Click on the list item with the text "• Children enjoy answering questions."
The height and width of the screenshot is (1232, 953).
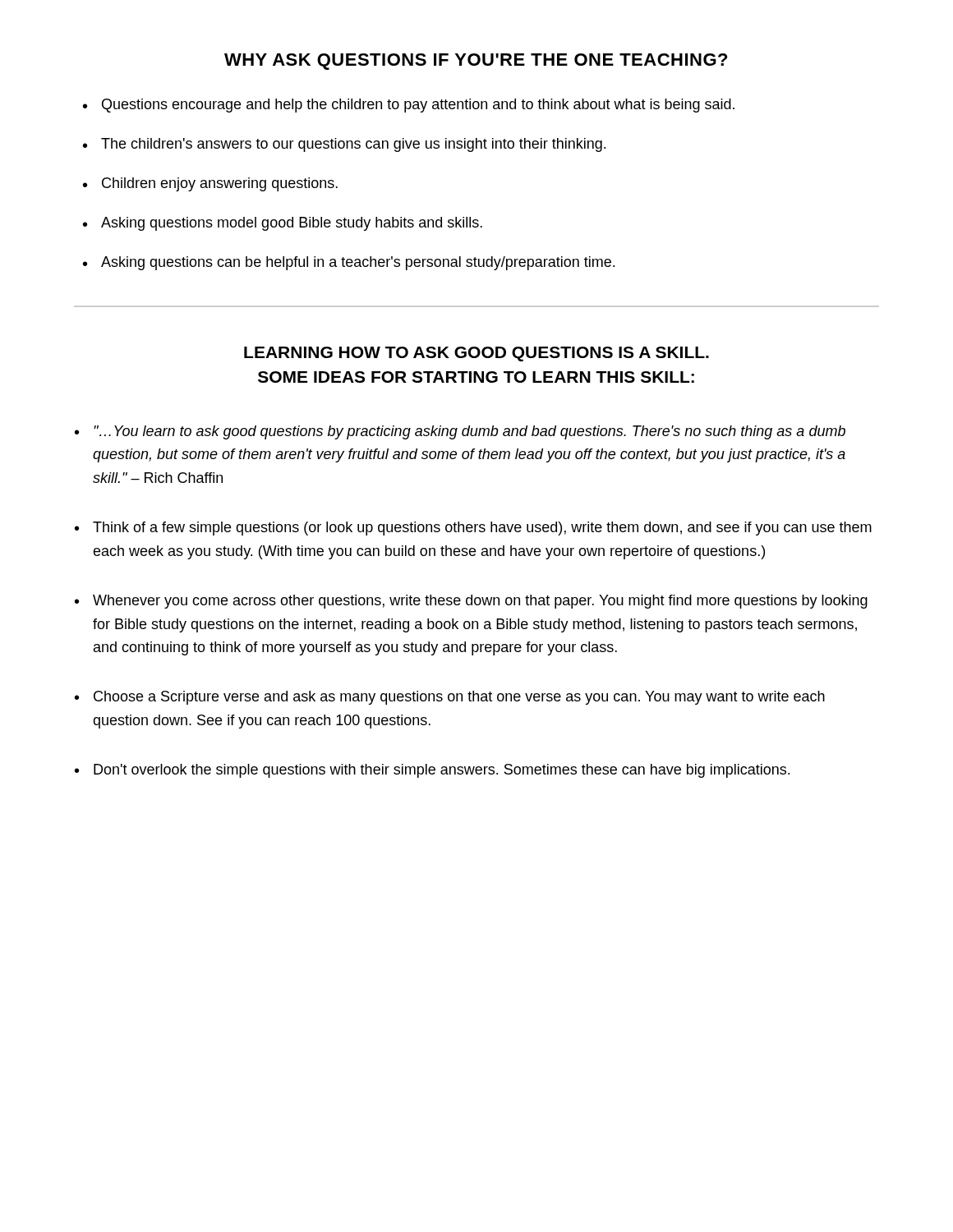[x=210, y=185]
